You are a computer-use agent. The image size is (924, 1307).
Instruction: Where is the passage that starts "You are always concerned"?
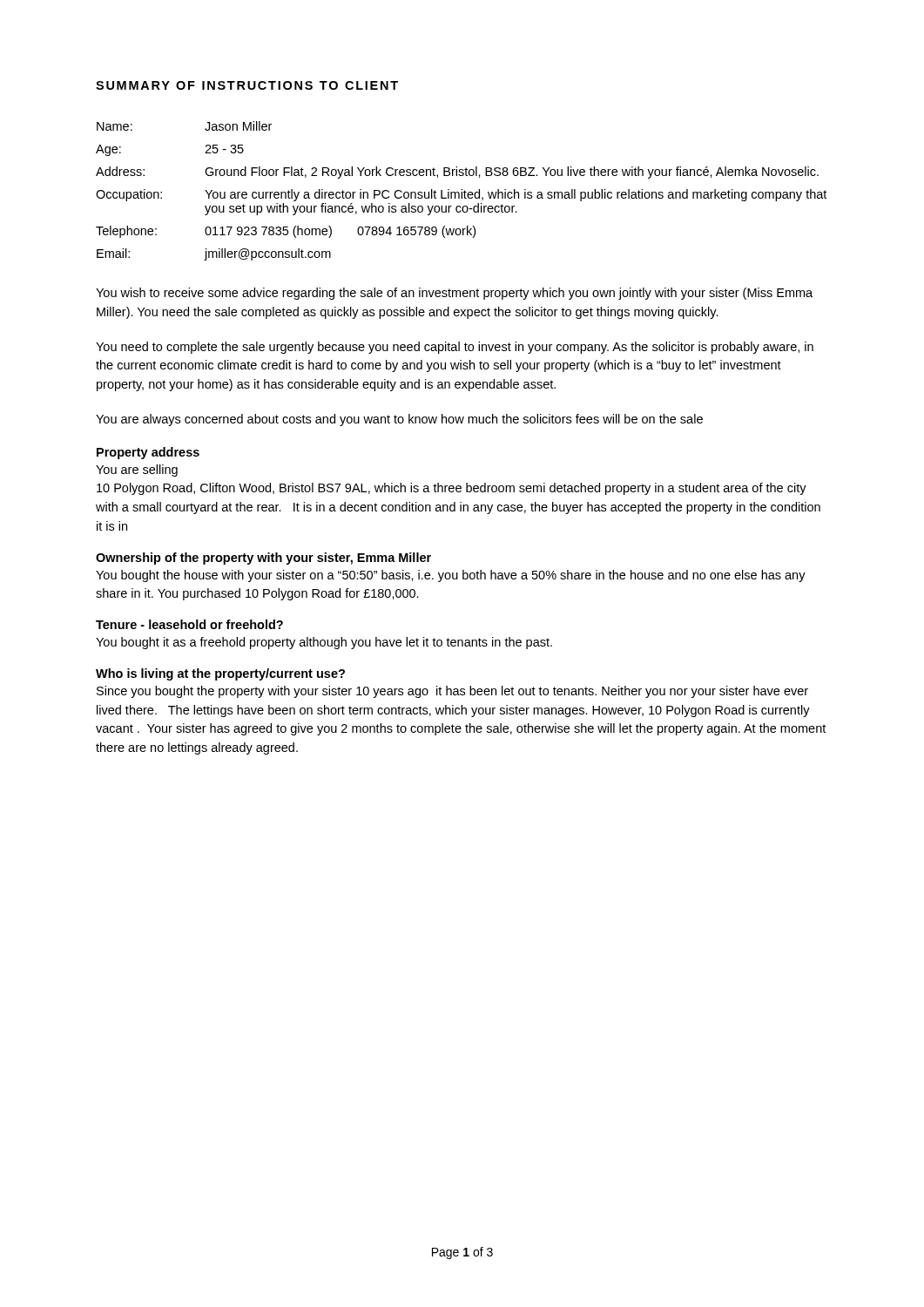tap(400, 419)
